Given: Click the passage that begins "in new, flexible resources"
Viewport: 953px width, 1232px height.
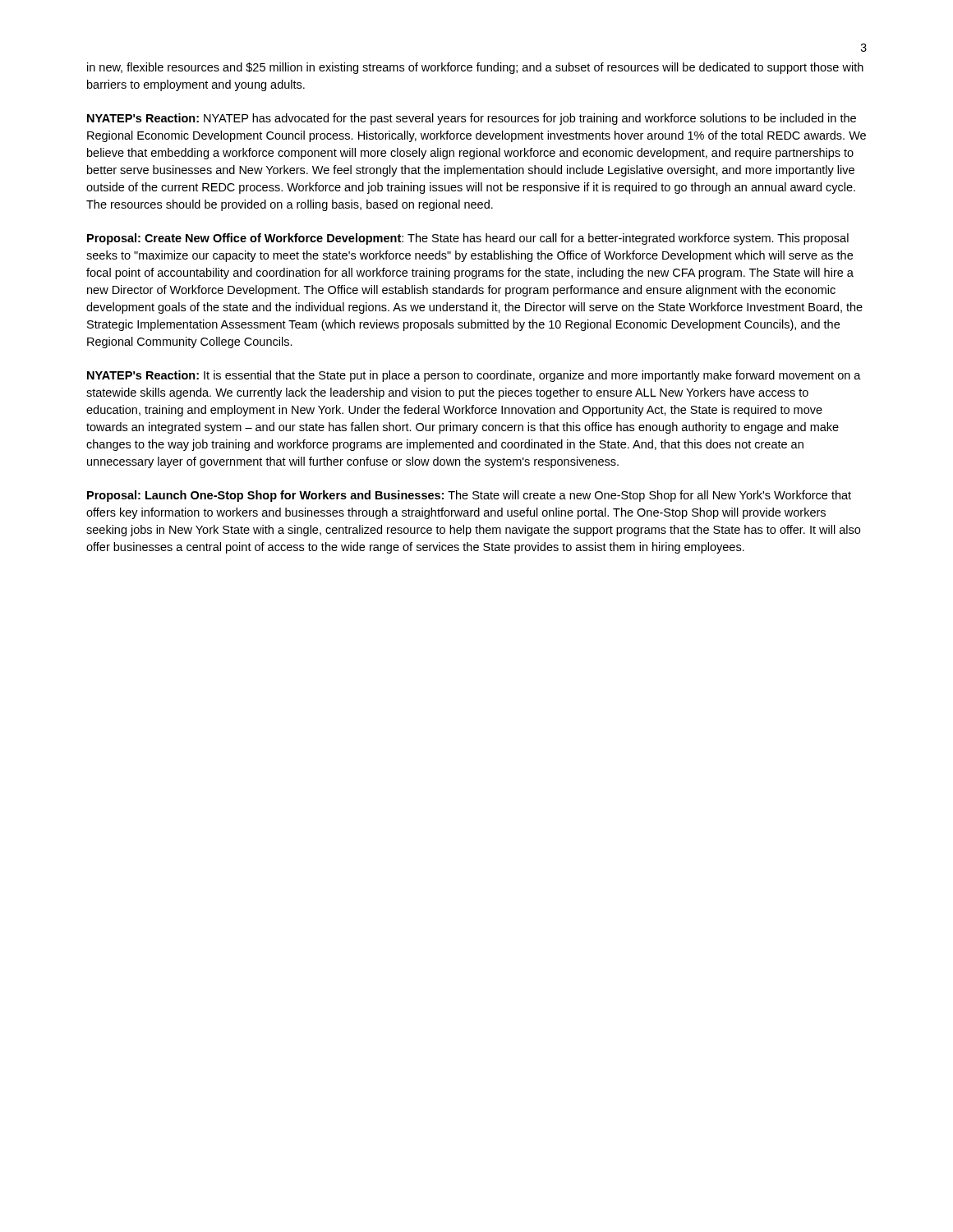Looking at the screenshot, I should (475, 76).
